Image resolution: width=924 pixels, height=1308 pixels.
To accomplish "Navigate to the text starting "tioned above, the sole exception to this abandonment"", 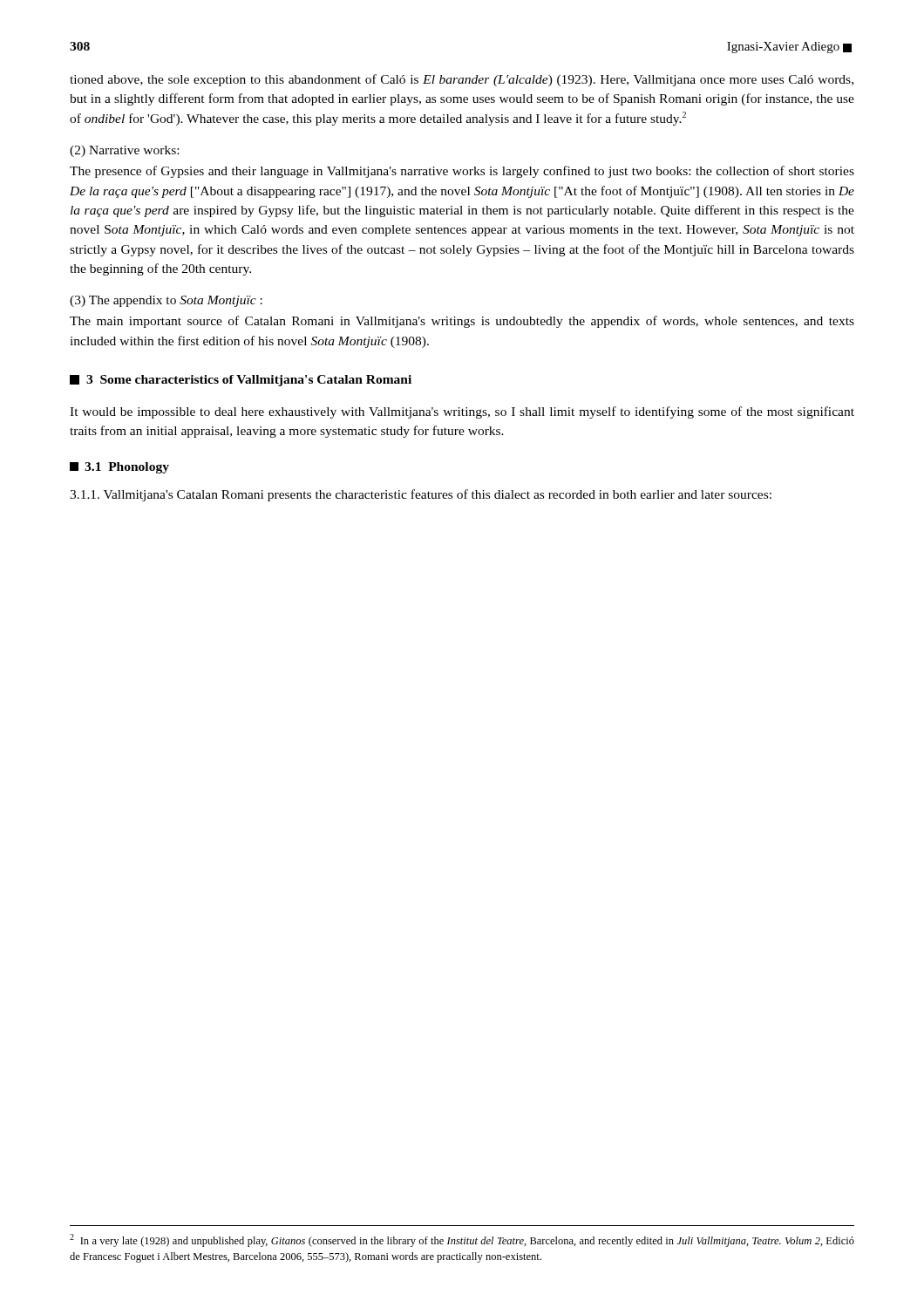I will point(462,99).
